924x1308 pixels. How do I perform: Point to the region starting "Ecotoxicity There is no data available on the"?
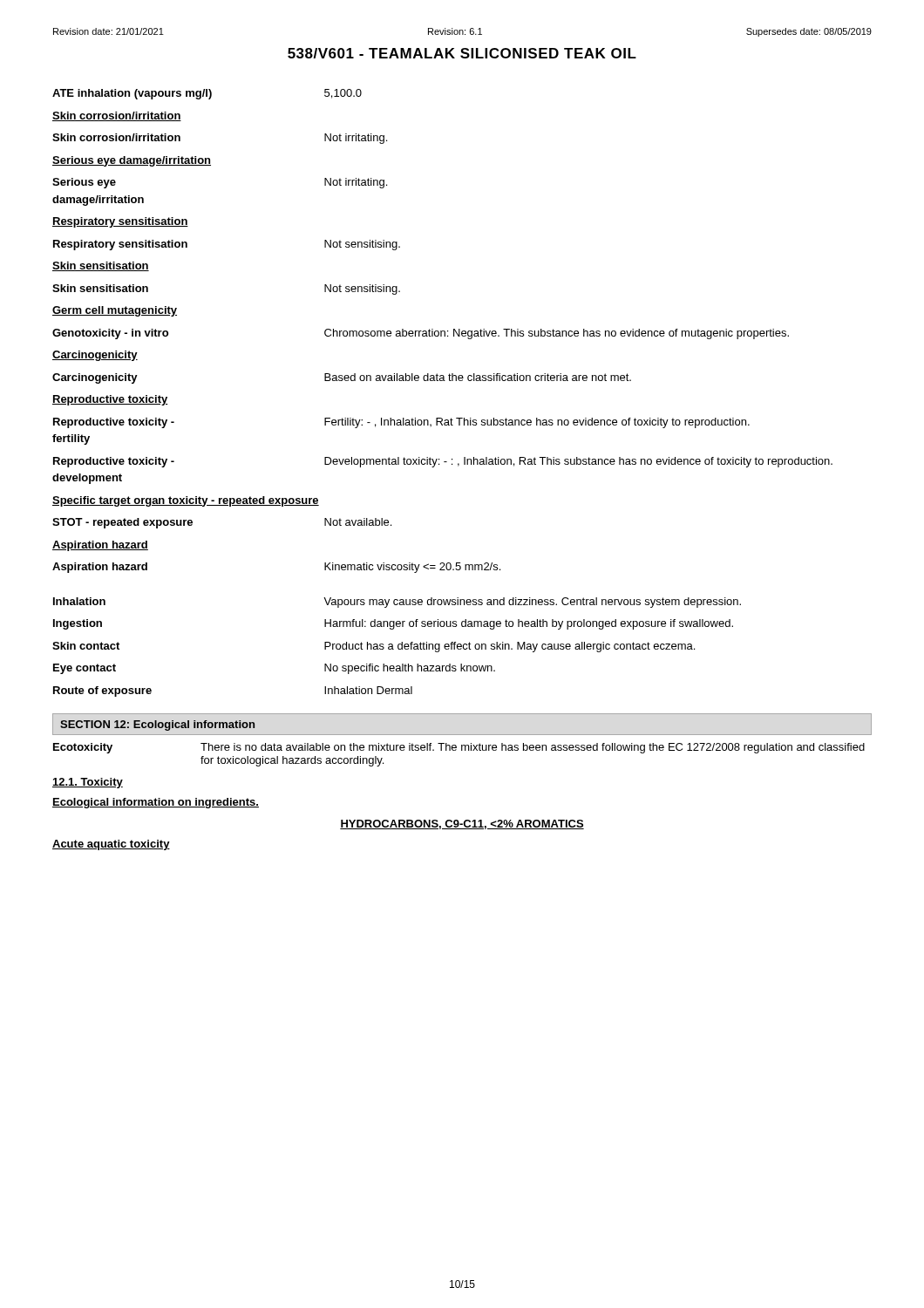click(462, 753)
